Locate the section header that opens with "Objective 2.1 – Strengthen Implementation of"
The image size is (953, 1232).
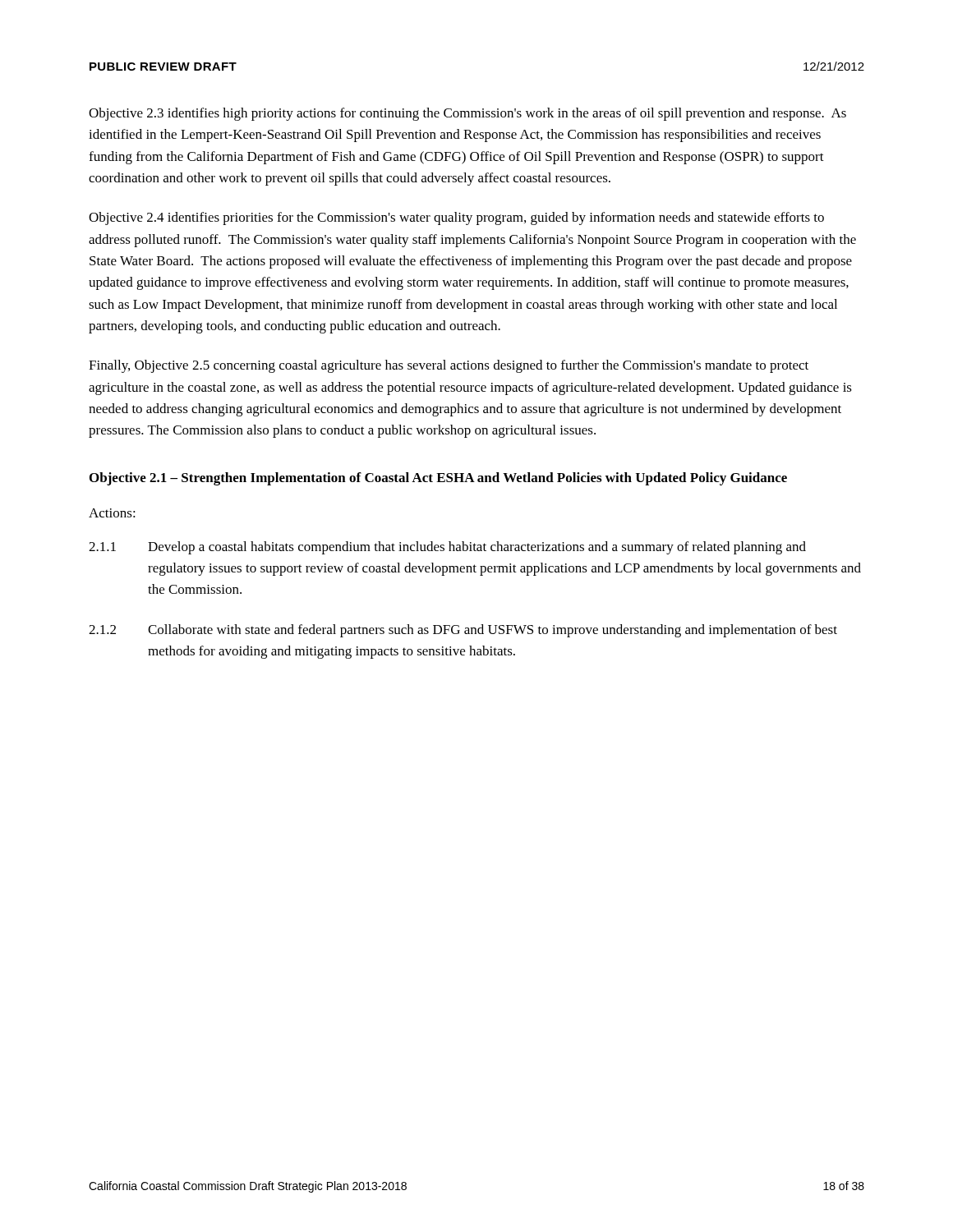point(438,477)
